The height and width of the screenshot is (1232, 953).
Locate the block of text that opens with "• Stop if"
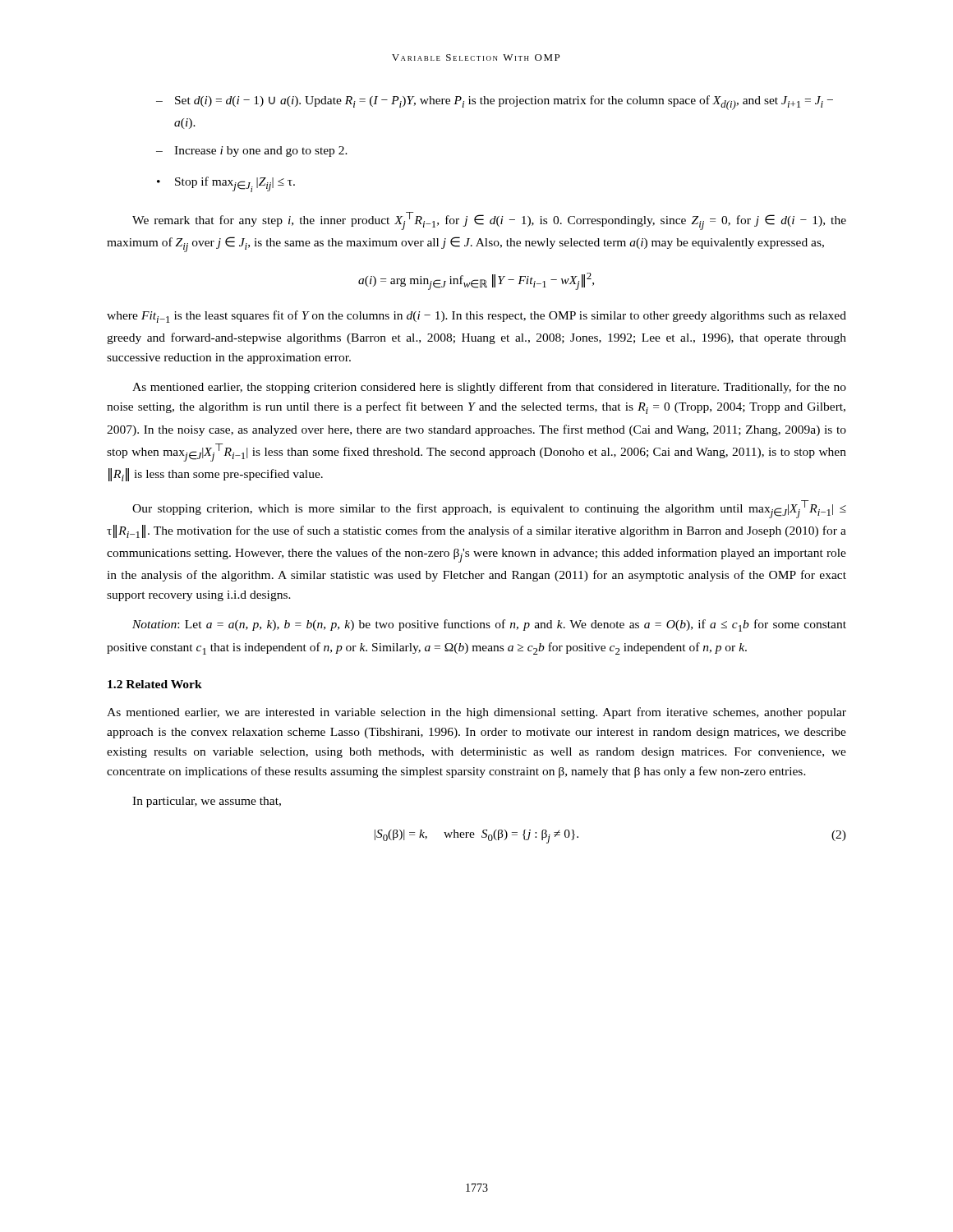click(226, 184)
